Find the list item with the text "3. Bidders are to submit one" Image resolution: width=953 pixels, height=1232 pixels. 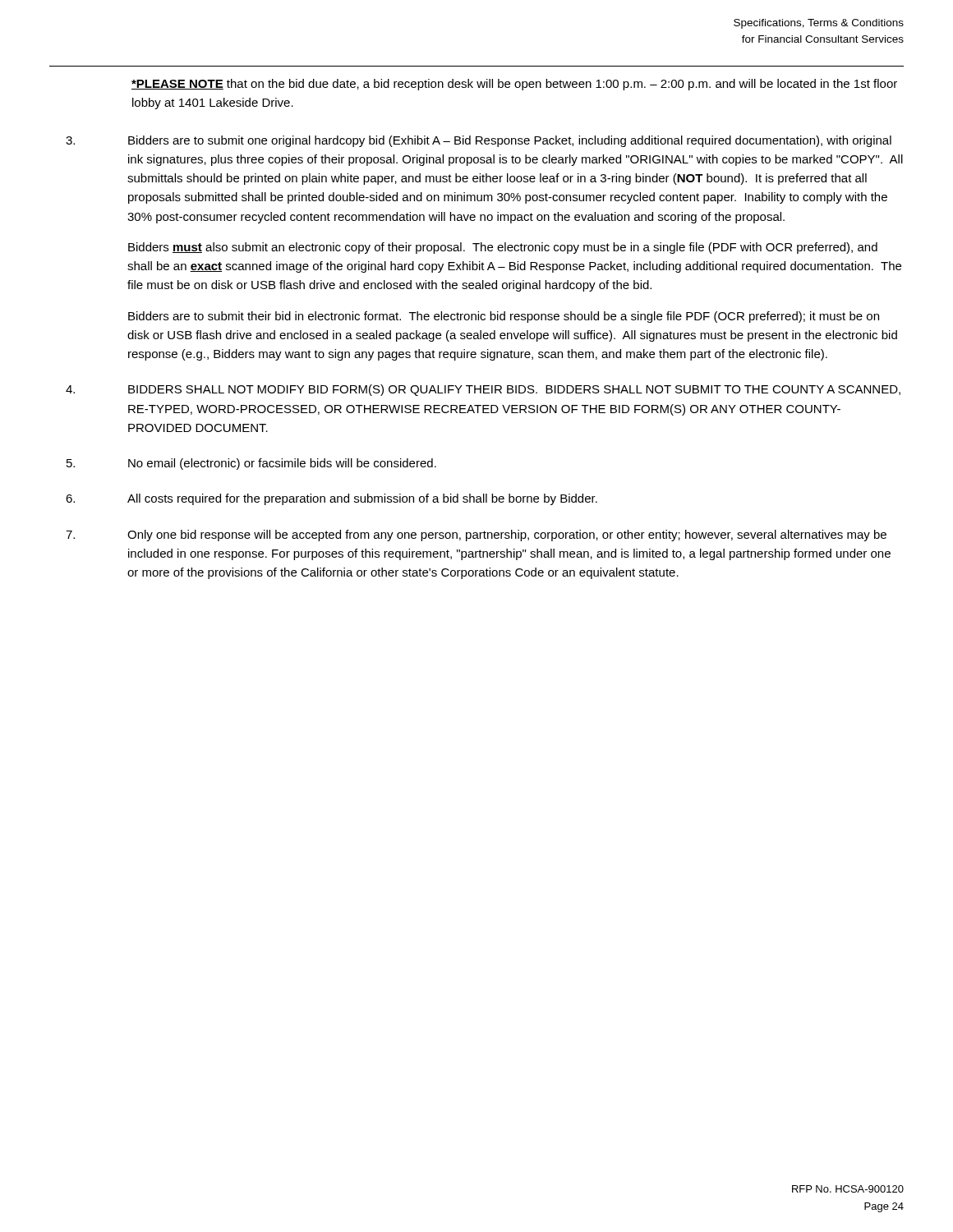pyautogui.click(x=476, y=247)
